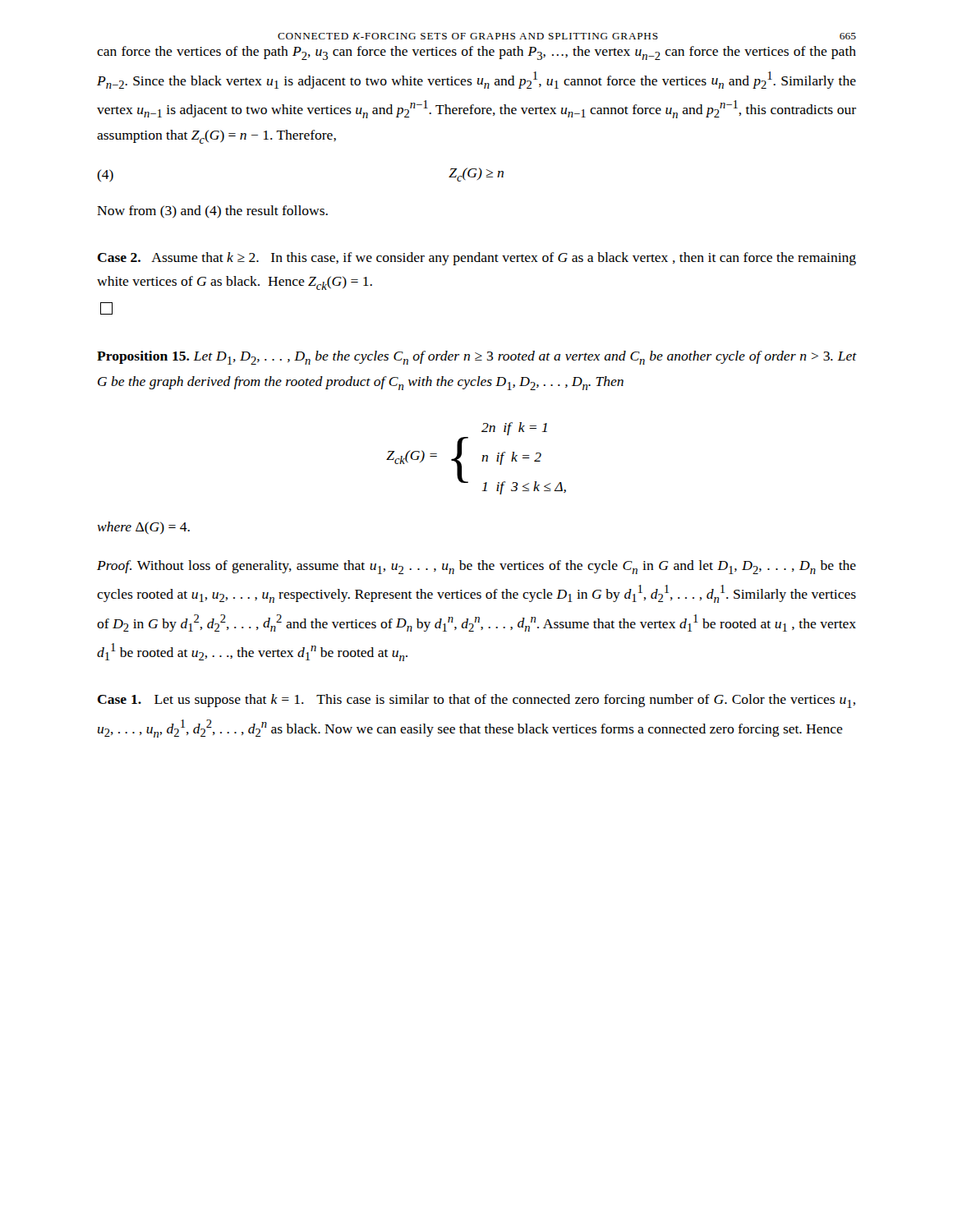Point to the region starting "(4) Zc(G) ≥ n"
Image resolution: width=953 pixels, height=1232 pixels.
(x=452, y=174)
